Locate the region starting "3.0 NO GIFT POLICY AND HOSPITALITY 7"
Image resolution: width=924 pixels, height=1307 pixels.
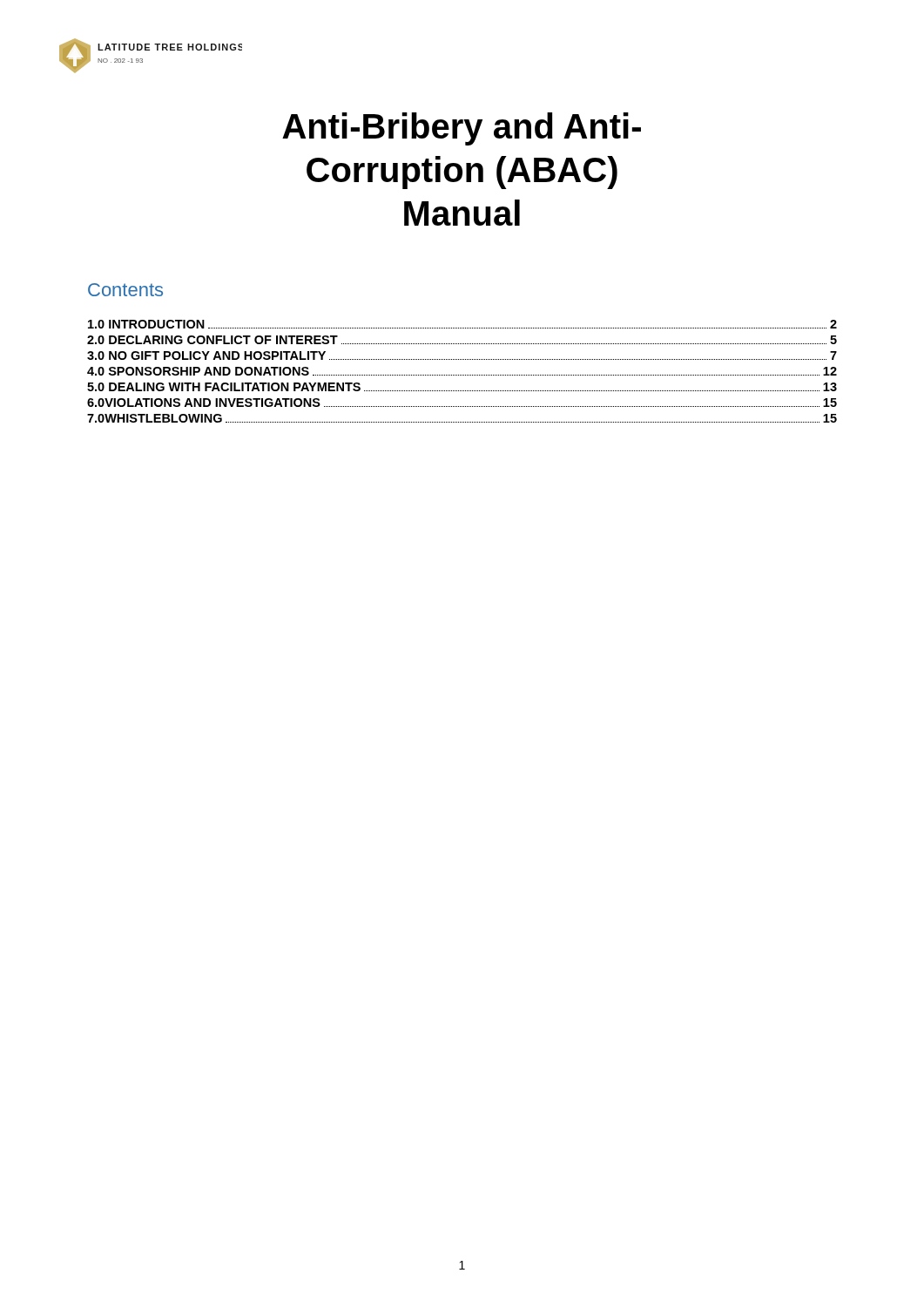462,356
